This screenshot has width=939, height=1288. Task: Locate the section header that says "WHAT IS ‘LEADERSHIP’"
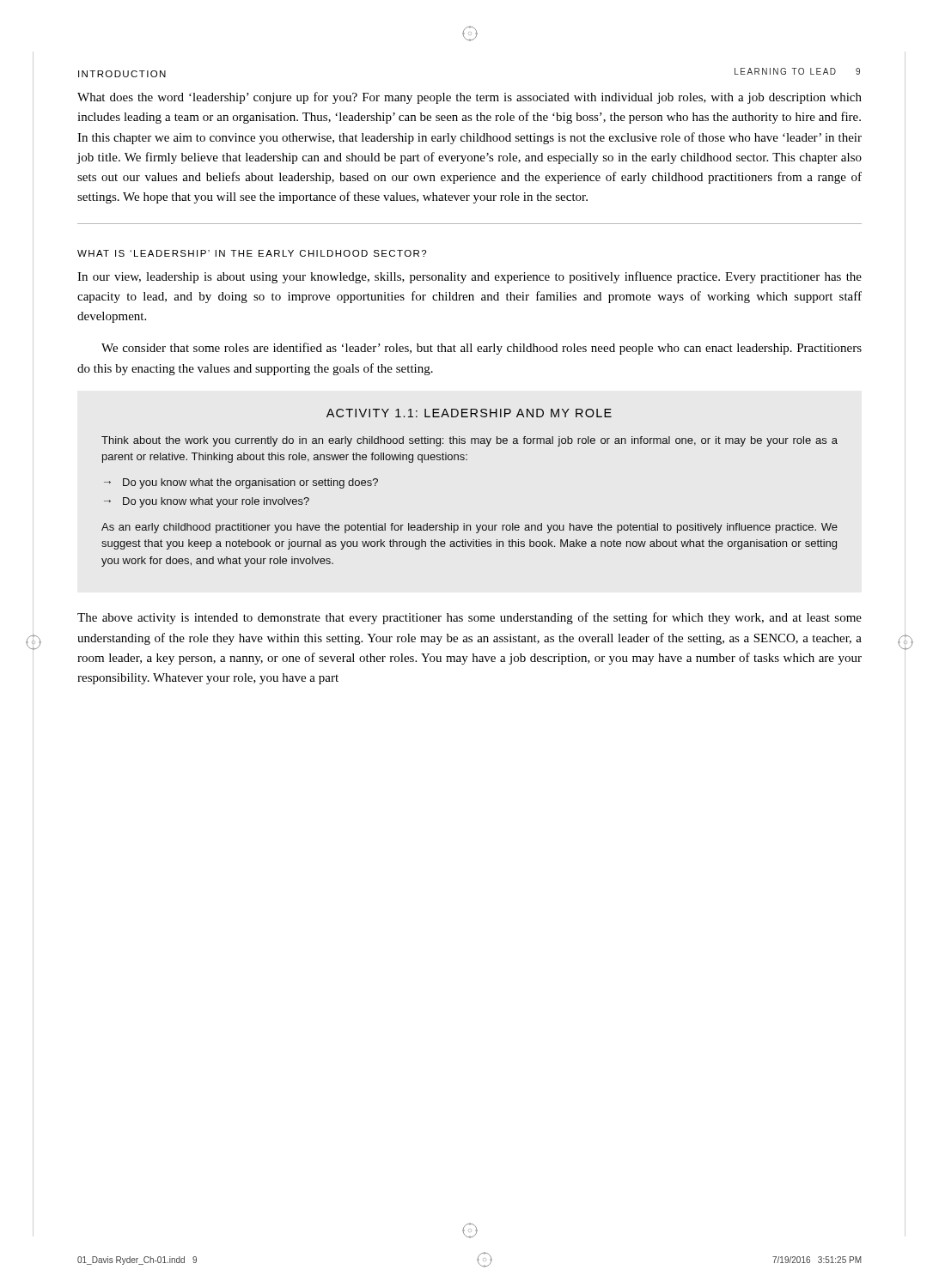pyautogui.click(x=253, y=253)
